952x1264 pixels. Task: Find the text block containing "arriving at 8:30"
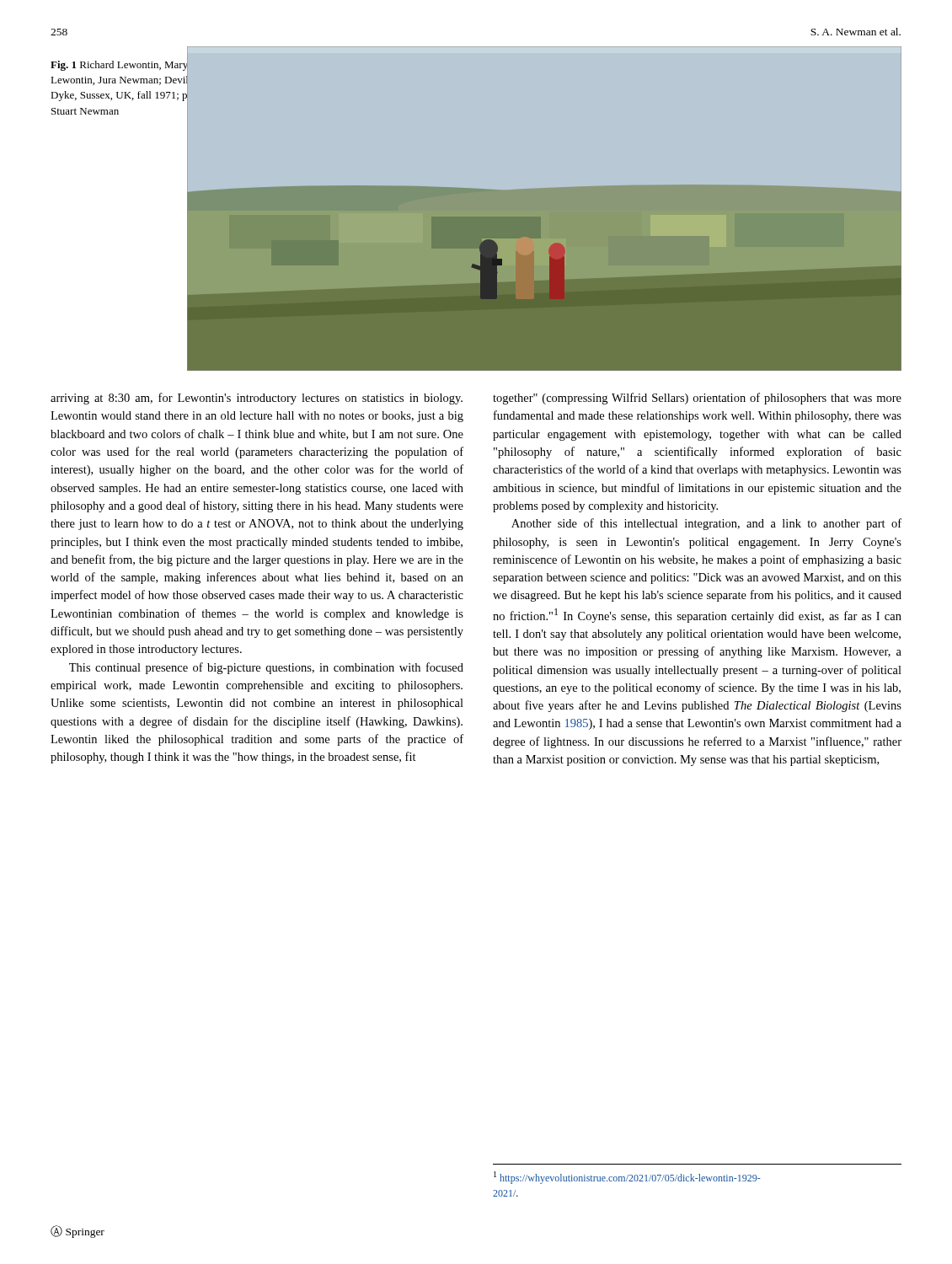257,578
